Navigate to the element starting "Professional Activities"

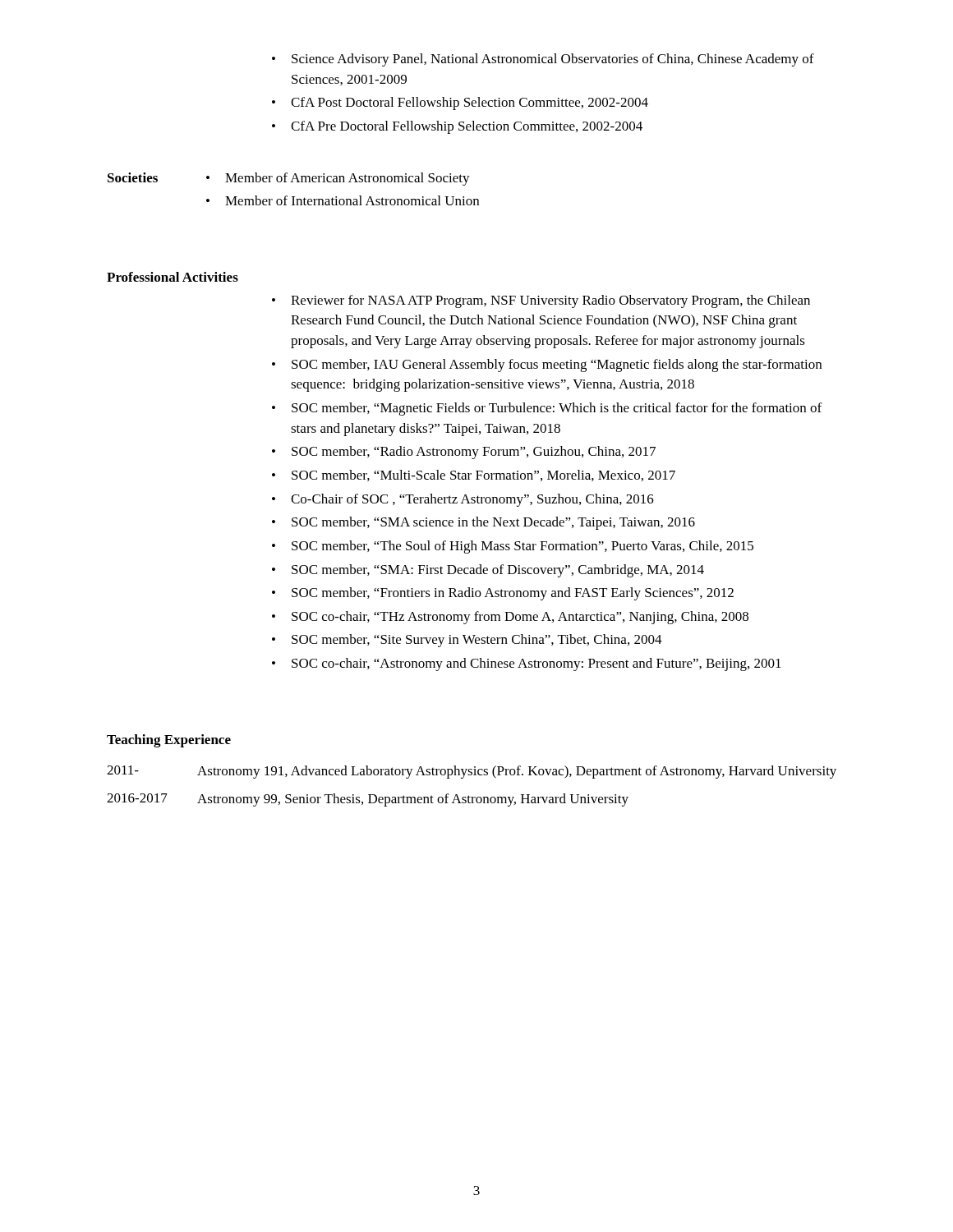[x=172, y=277]
